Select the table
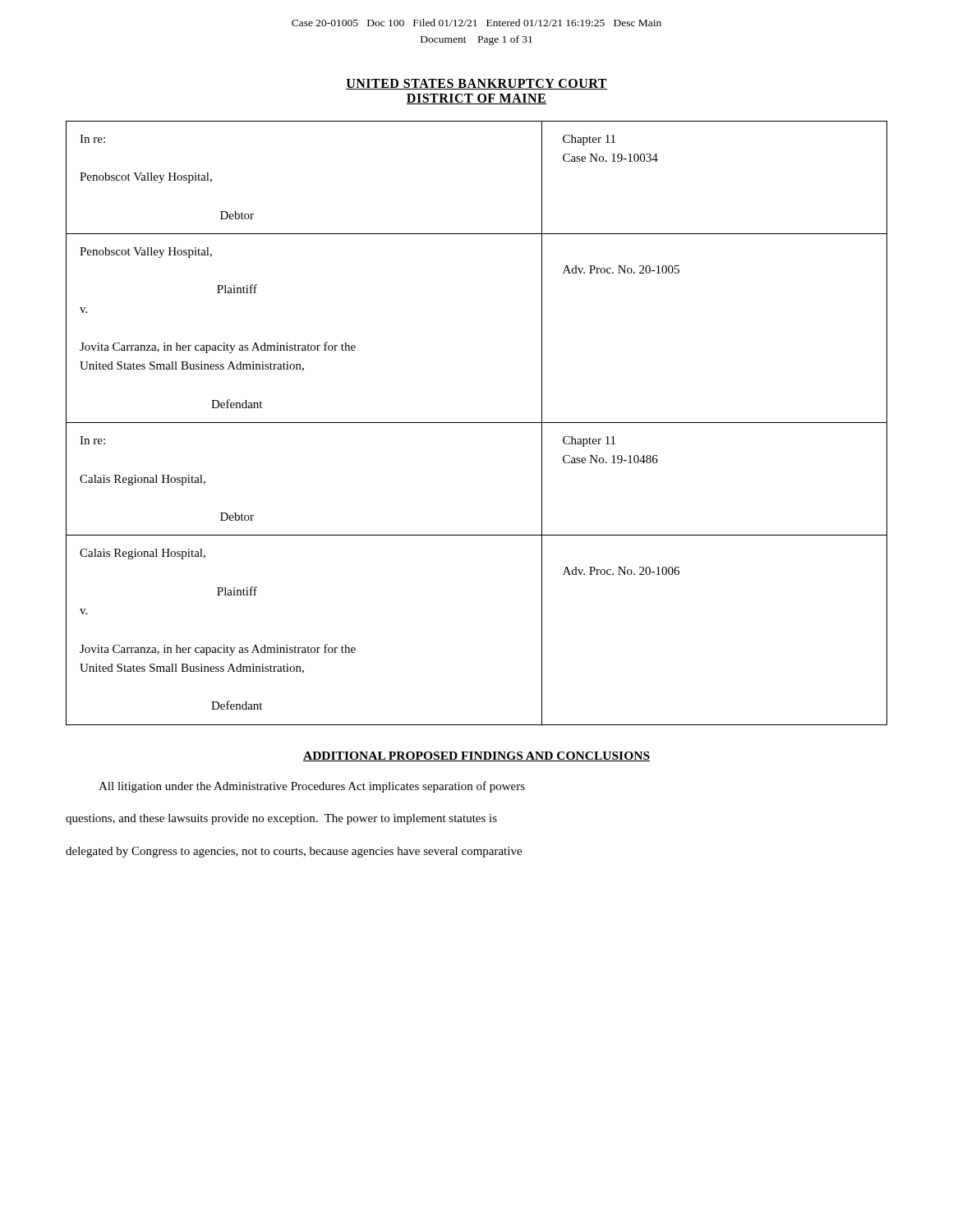Viewport: 953px width, 1232px height. tap(476, 423)
